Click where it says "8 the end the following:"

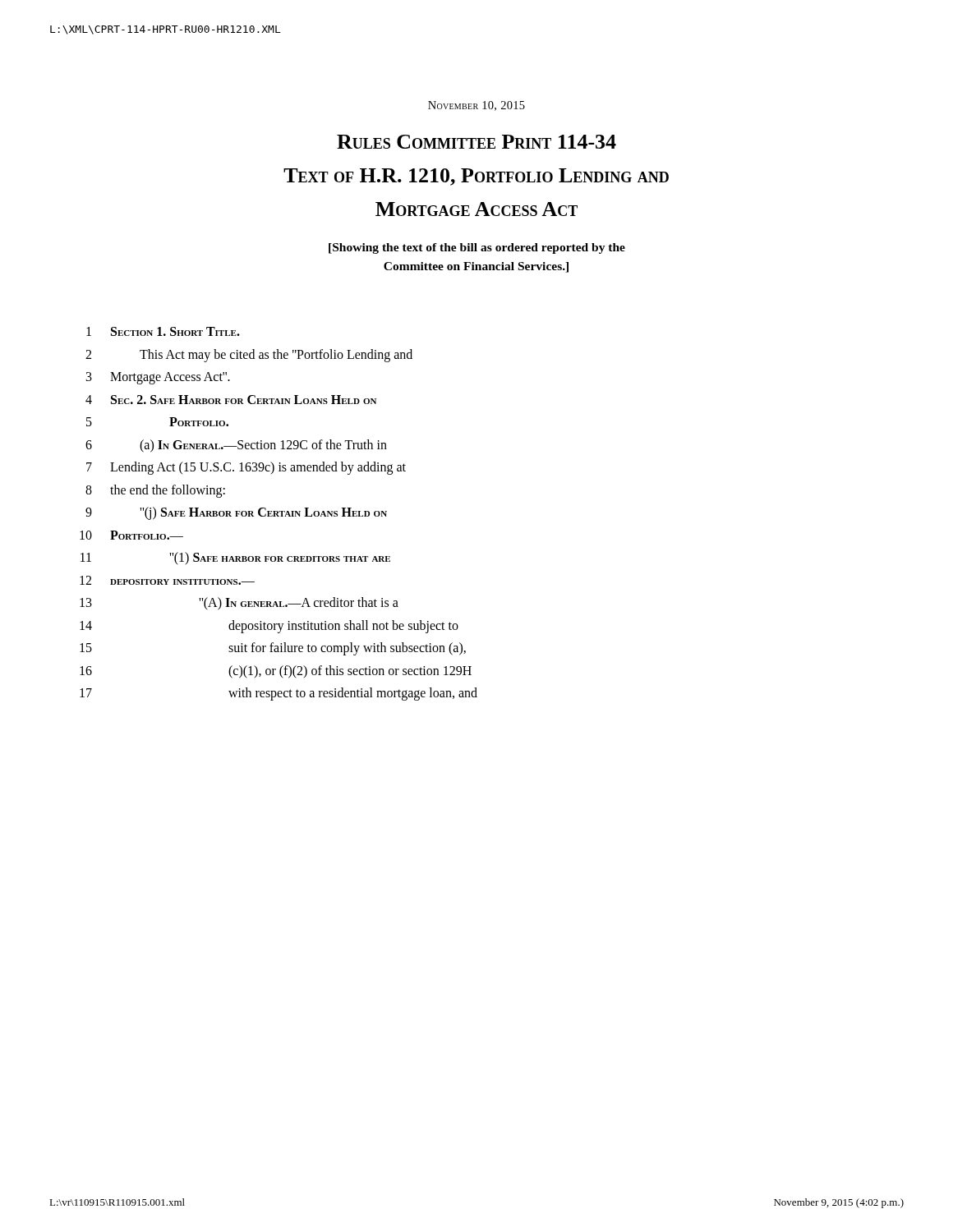155,491
